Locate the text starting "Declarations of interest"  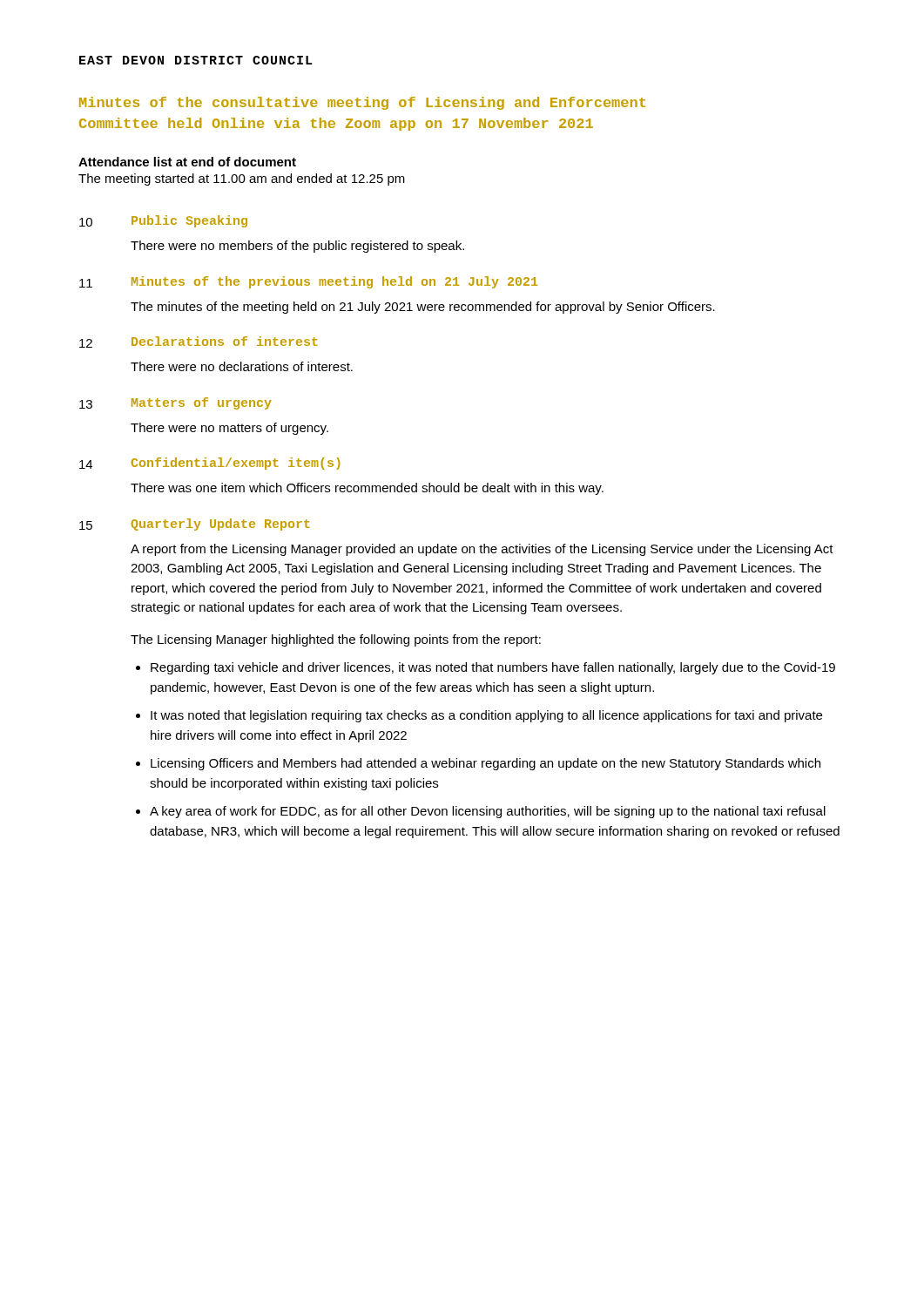coord(225,343)
